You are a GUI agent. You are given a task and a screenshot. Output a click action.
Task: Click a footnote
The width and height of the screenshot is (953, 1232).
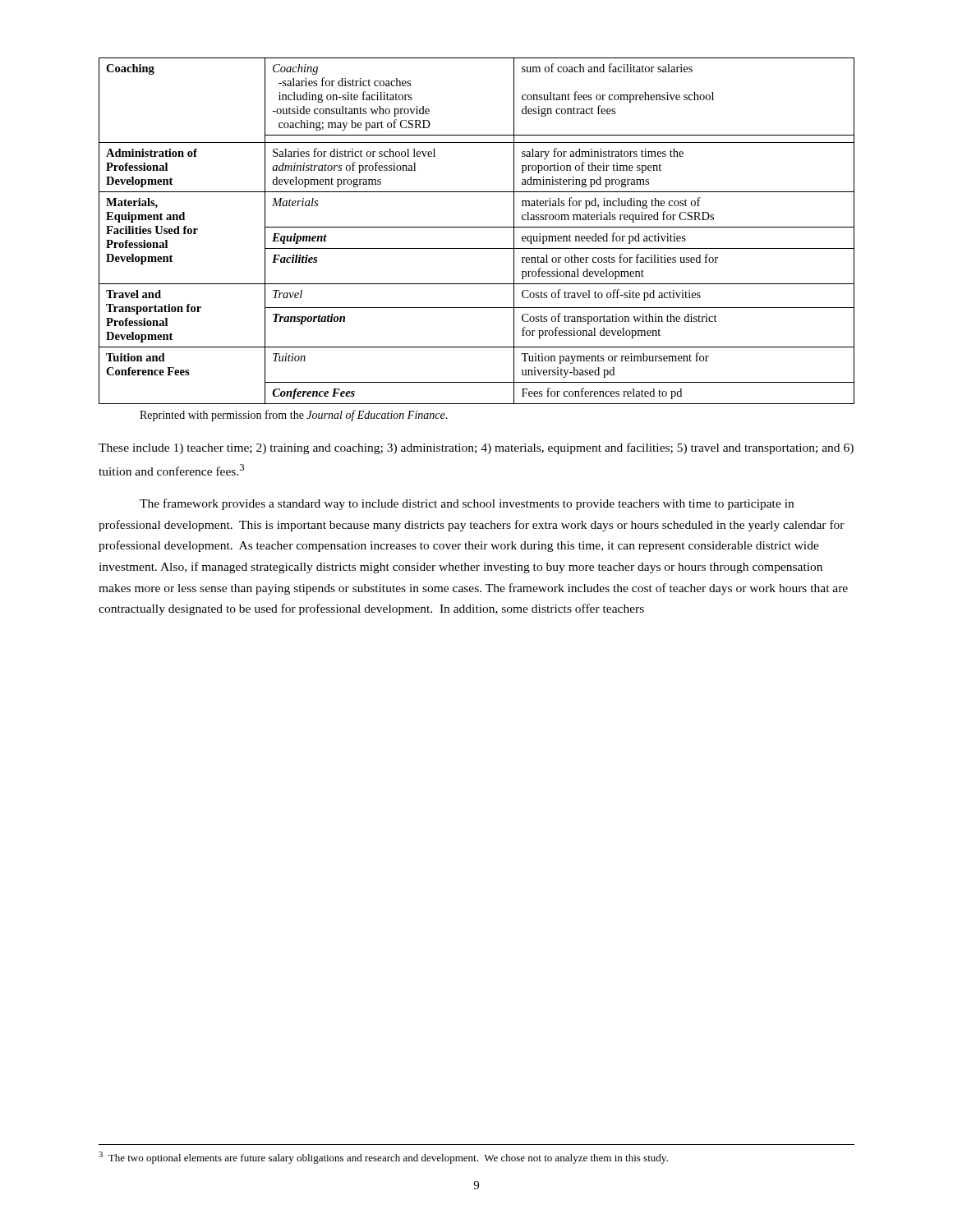tap(383, 1157)
